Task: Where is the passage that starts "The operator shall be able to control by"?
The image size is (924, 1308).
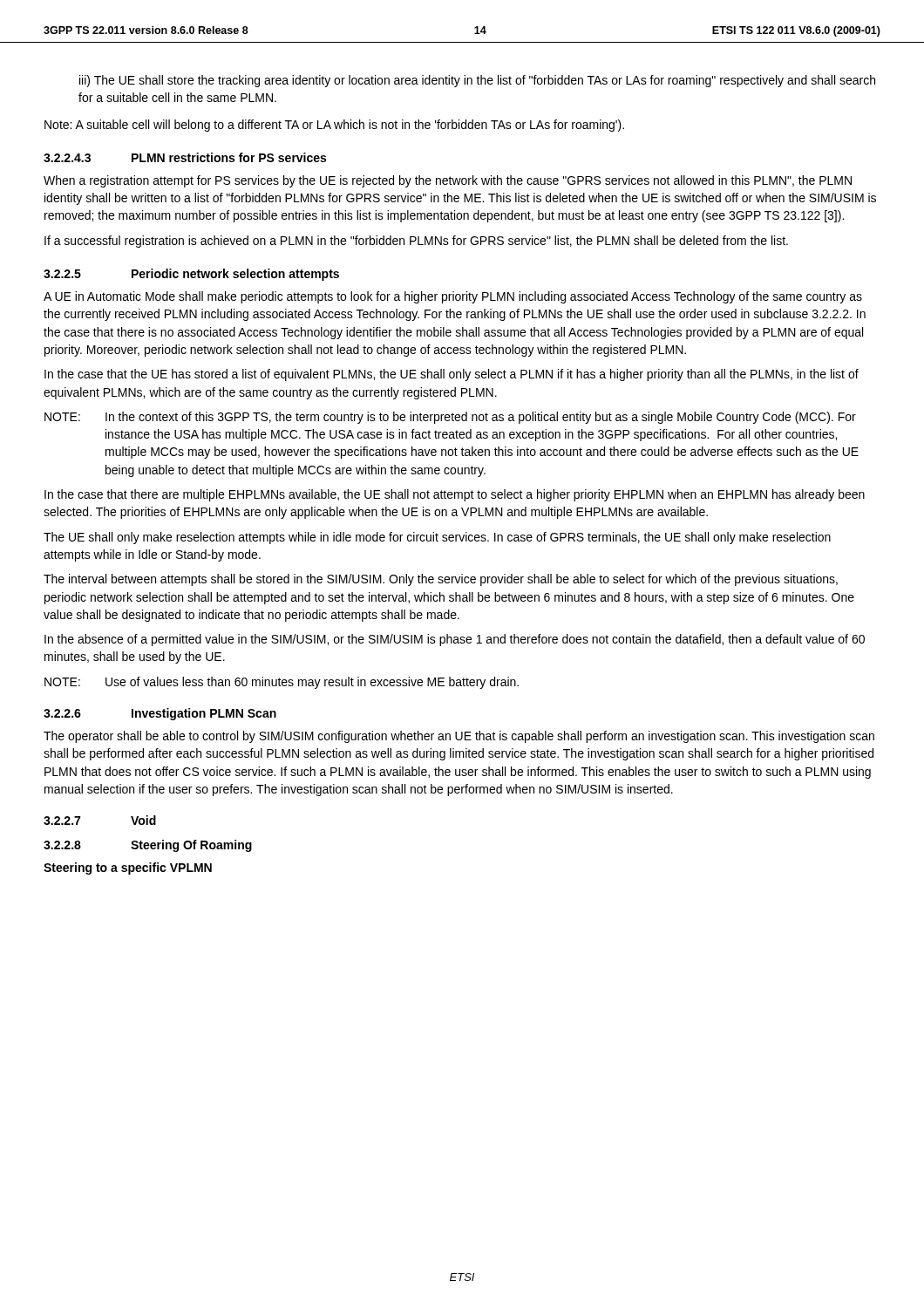Action: pos(459,762)
